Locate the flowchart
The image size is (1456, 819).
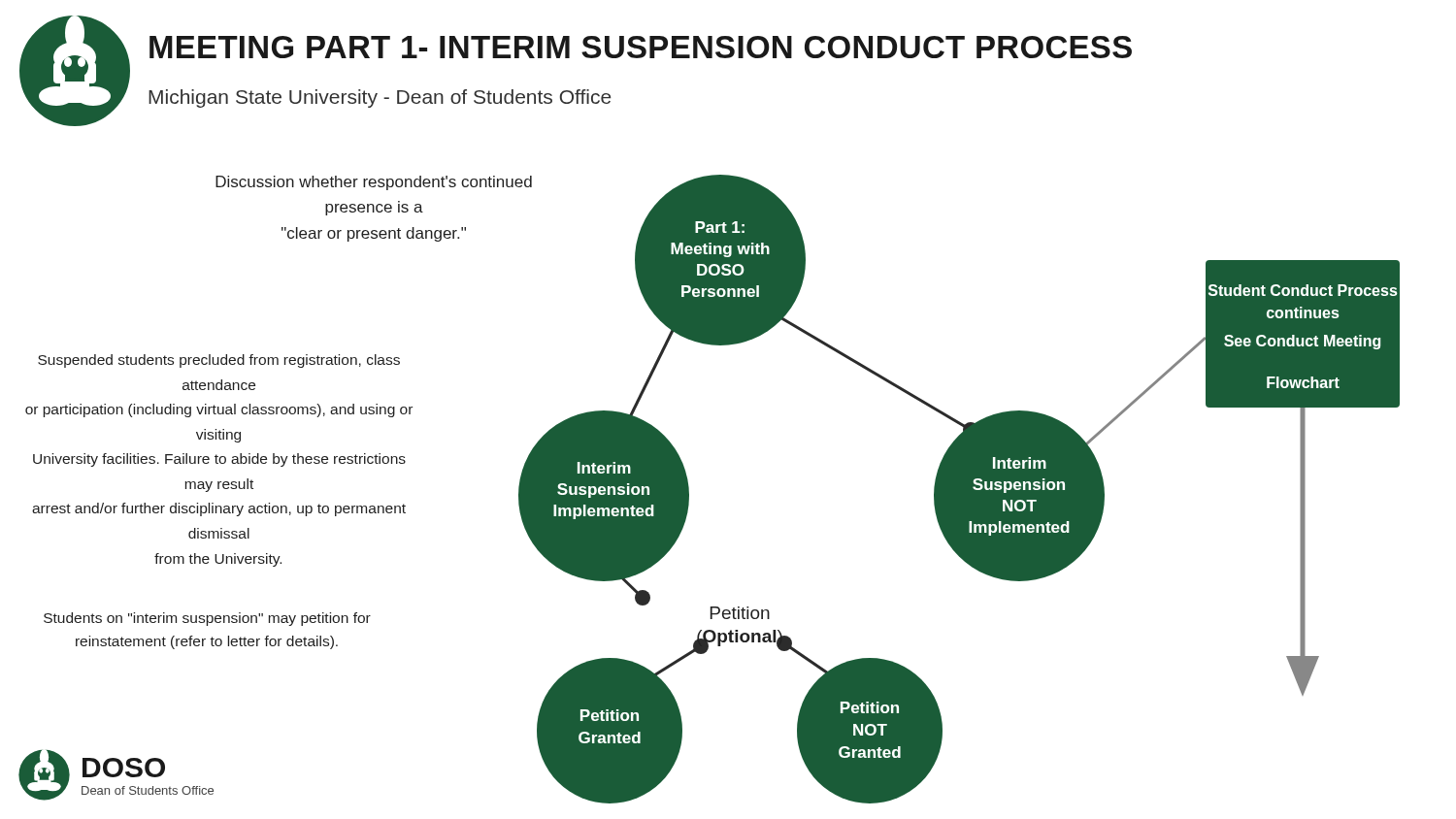coord(927,464)
